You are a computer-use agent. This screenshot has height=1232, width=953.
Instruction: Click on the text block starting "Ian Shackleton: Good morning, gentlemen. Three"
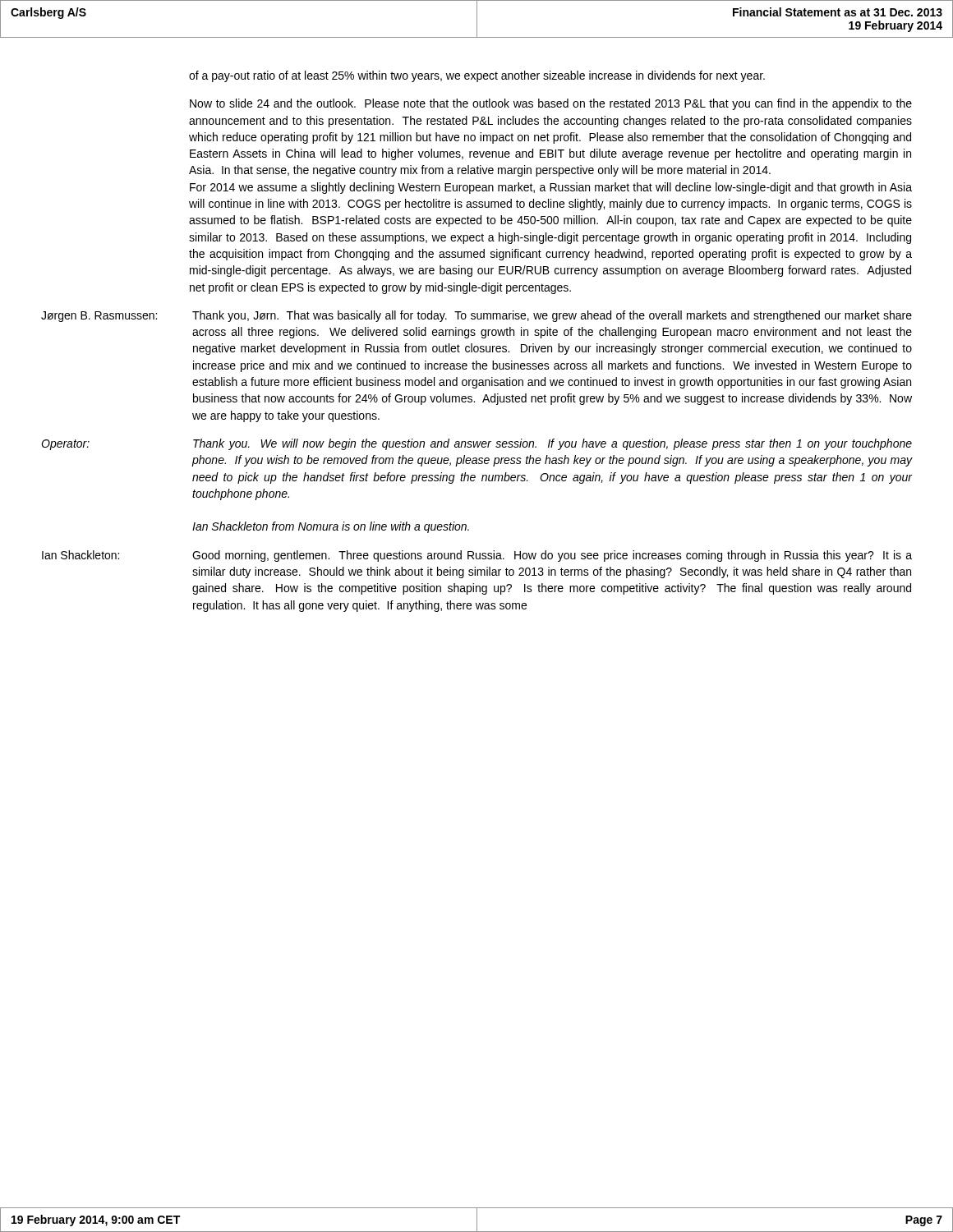(x=476, y=580)
